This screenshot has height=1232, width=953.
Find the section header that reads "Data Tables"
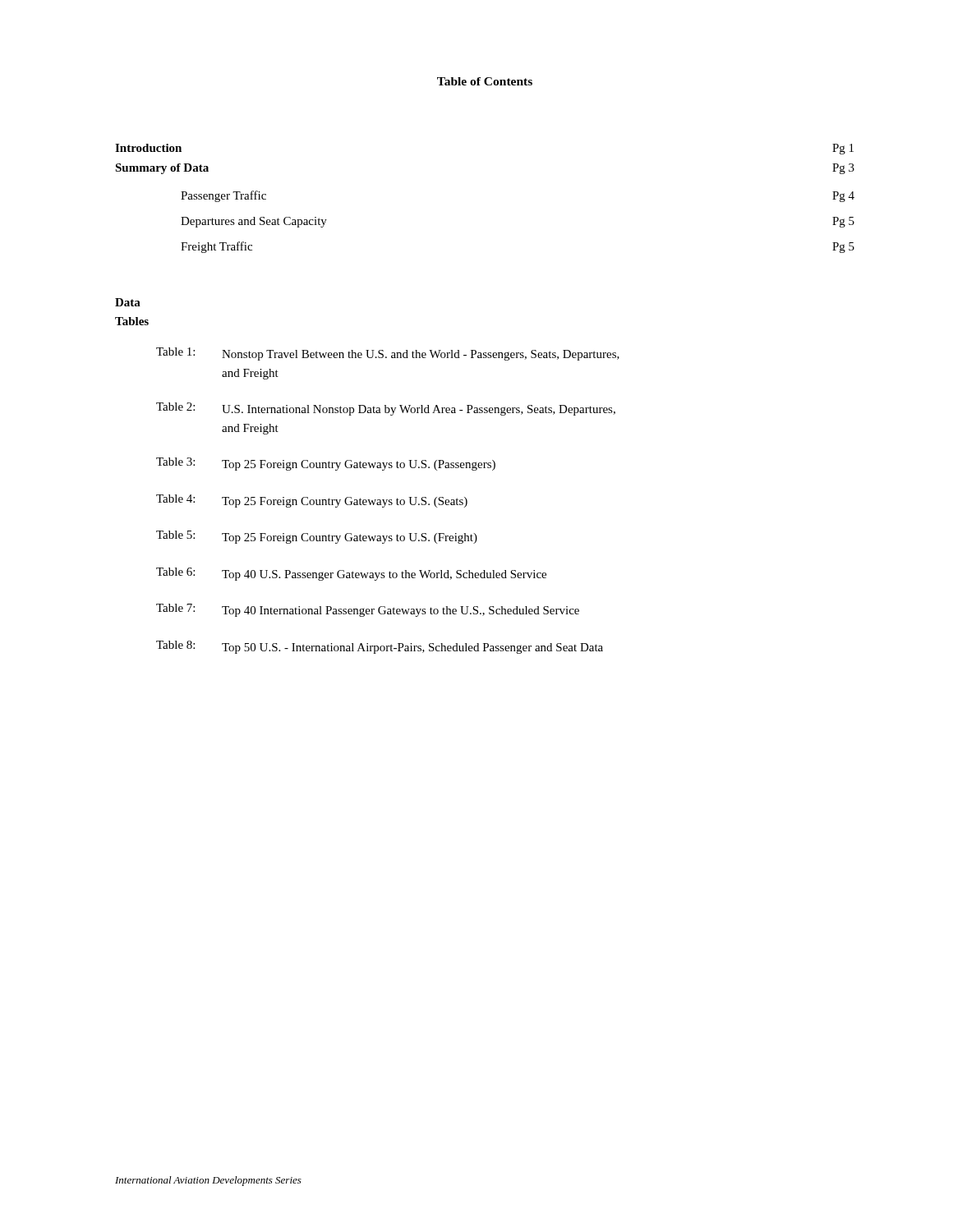pos(128,302)
